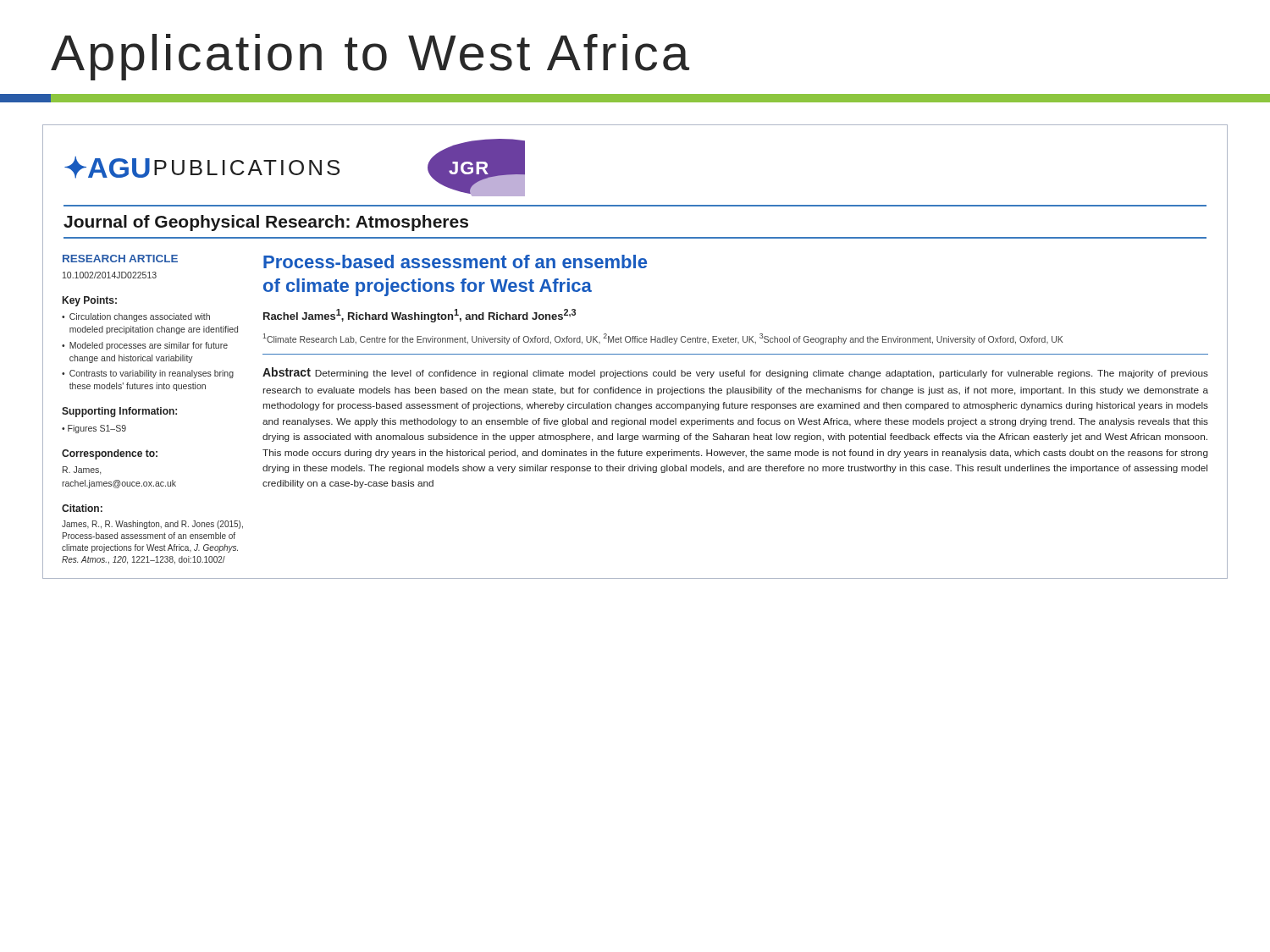Click on the block starting "1Climate Research Lab, Centre for the"
Image resolution: width=1270 pixels, height=952 pixels.
(x=663, y=338)
